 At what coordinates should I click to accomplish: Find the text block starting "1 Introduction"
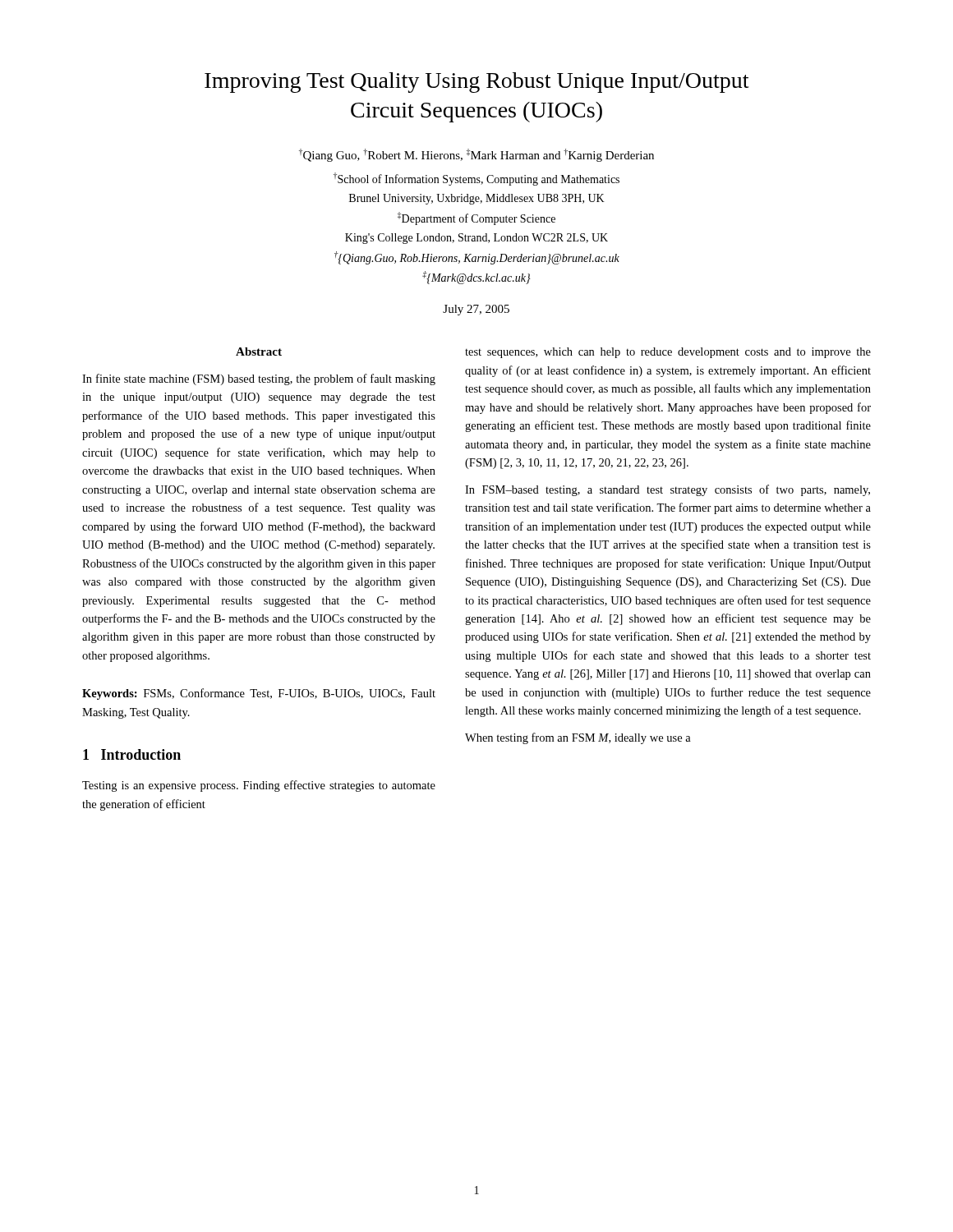tap(132, 755)
